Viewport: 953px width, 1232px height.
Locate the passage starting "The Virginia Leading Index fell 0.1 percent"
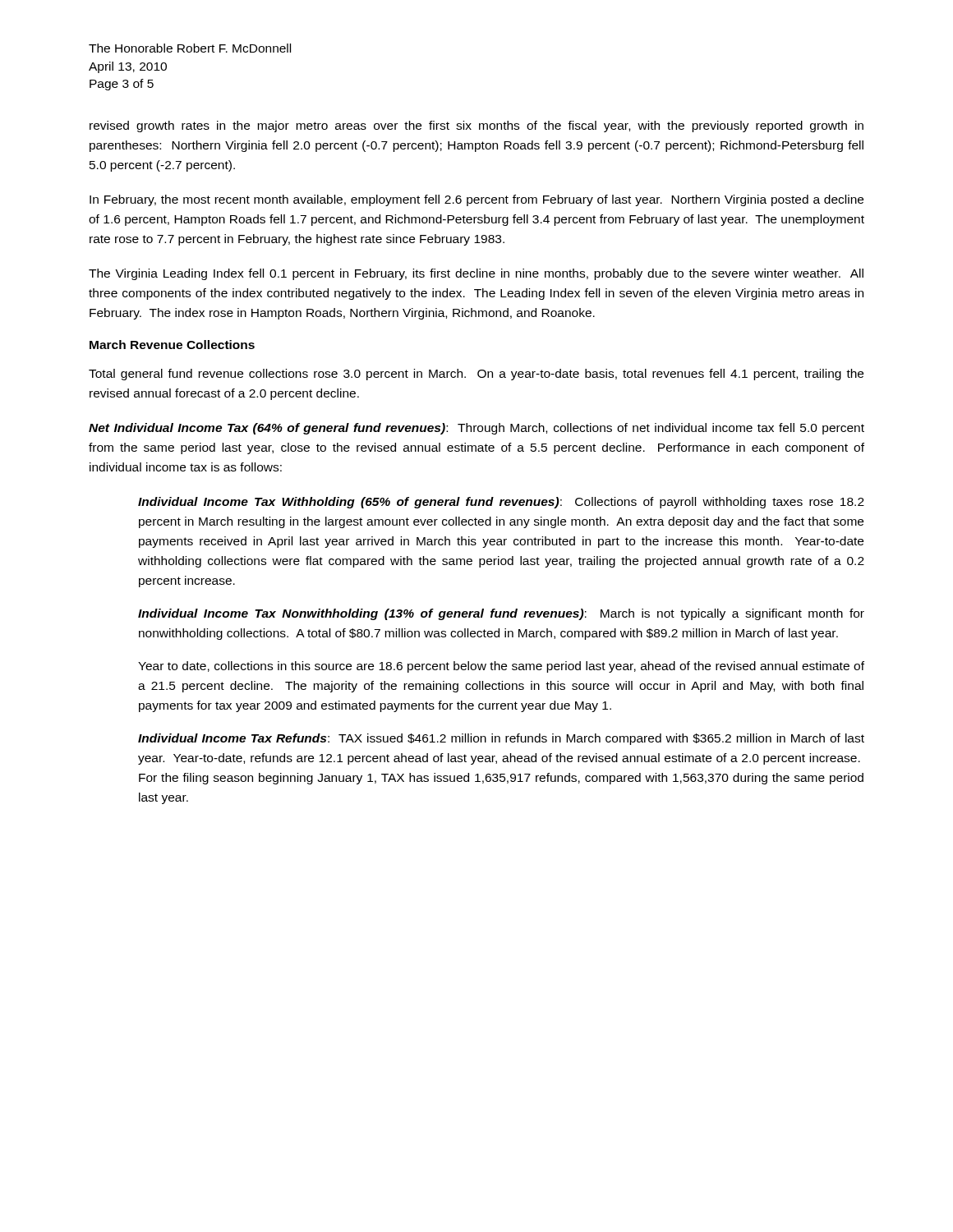point(476,293)
